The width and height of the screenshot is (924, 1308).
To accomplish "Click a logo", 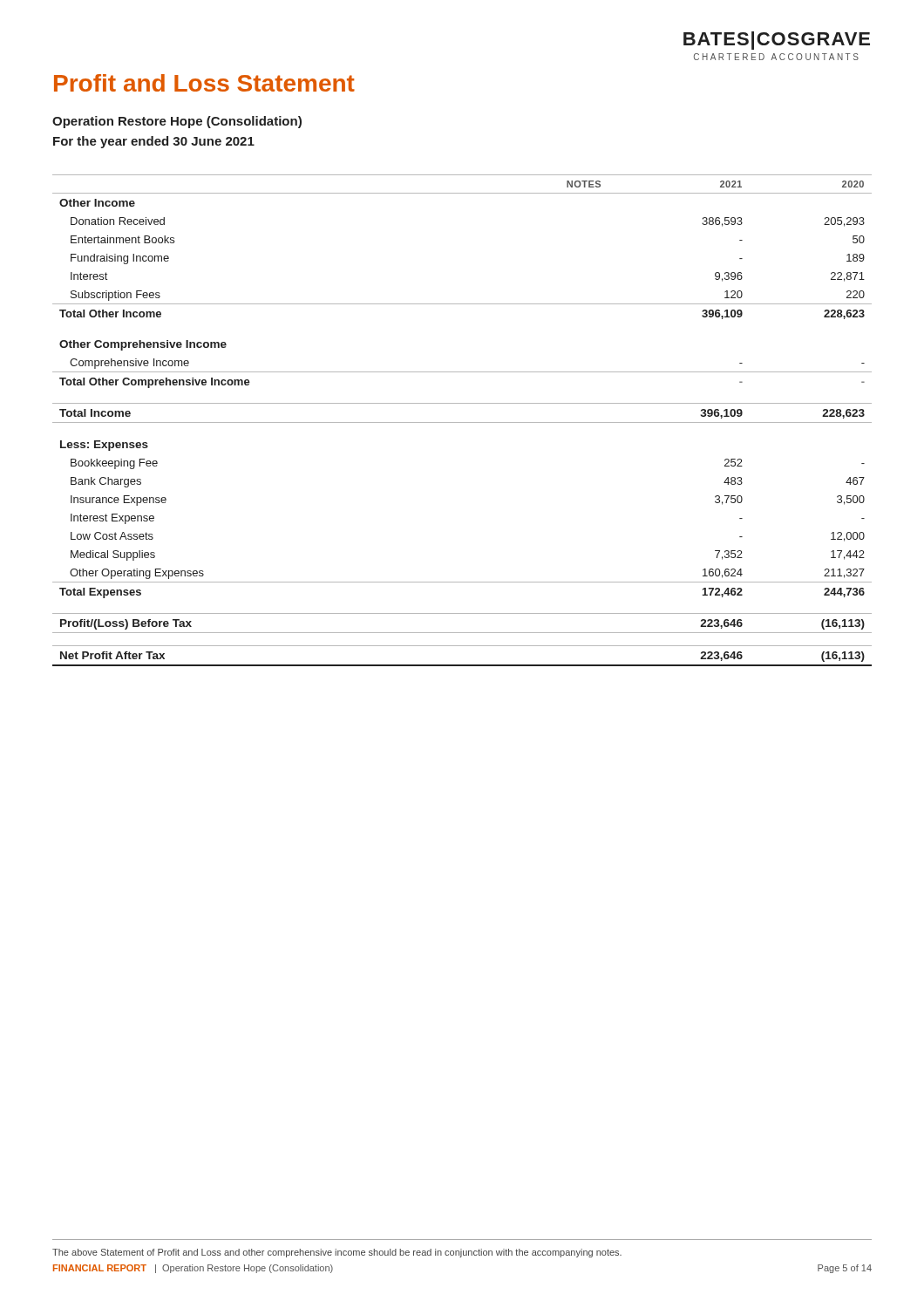I will click(x=777, y=45).
